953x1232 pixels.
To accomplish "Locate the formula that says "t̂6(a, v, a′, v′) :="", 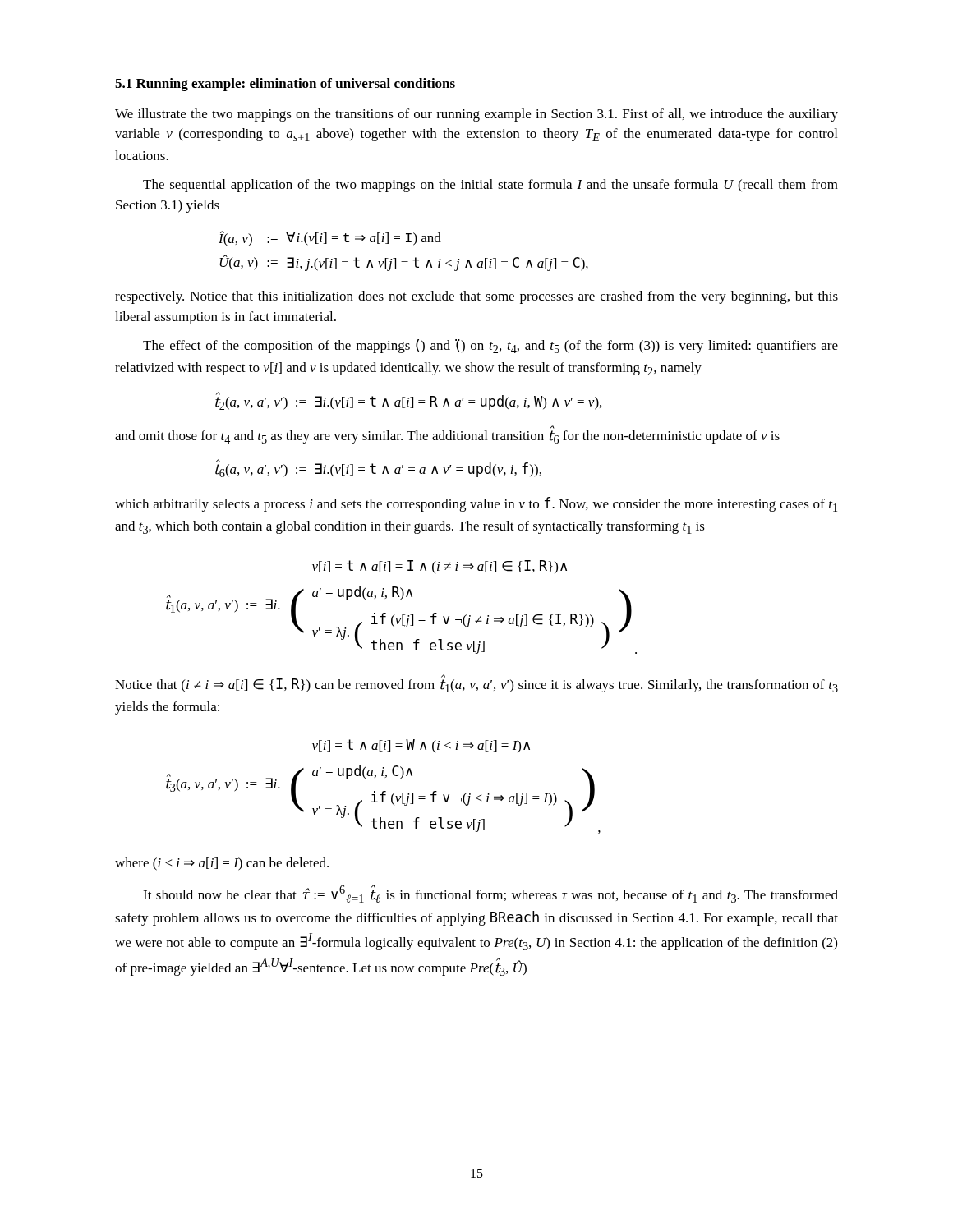I will tap(378, 471).
